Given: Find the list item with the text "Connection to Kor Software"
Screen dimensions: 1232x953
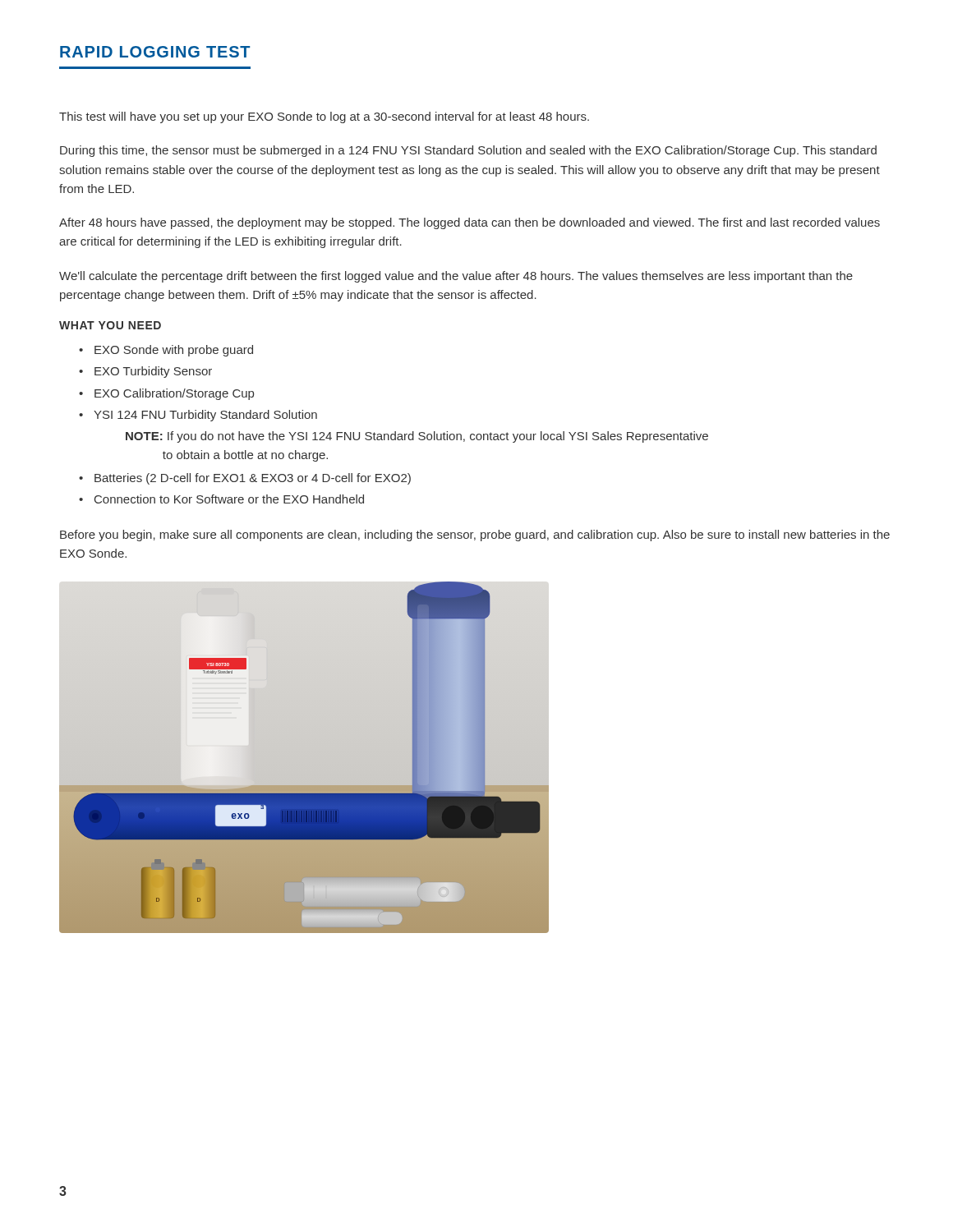Looking at the screenshot, I should pos(229,499).
